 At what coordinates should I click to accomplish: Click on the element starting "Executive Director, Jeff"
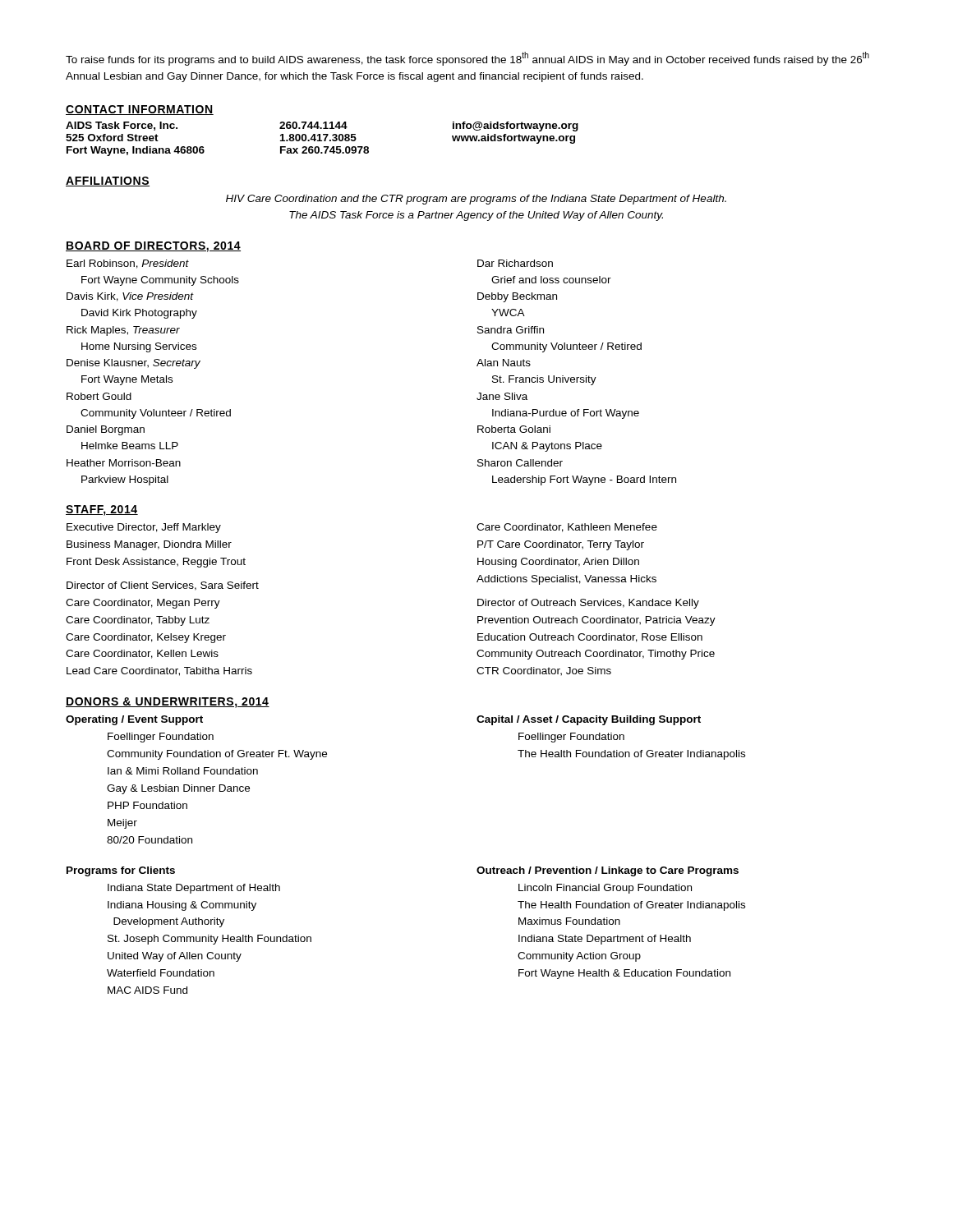pyautogui.click(x=476, y=600)
